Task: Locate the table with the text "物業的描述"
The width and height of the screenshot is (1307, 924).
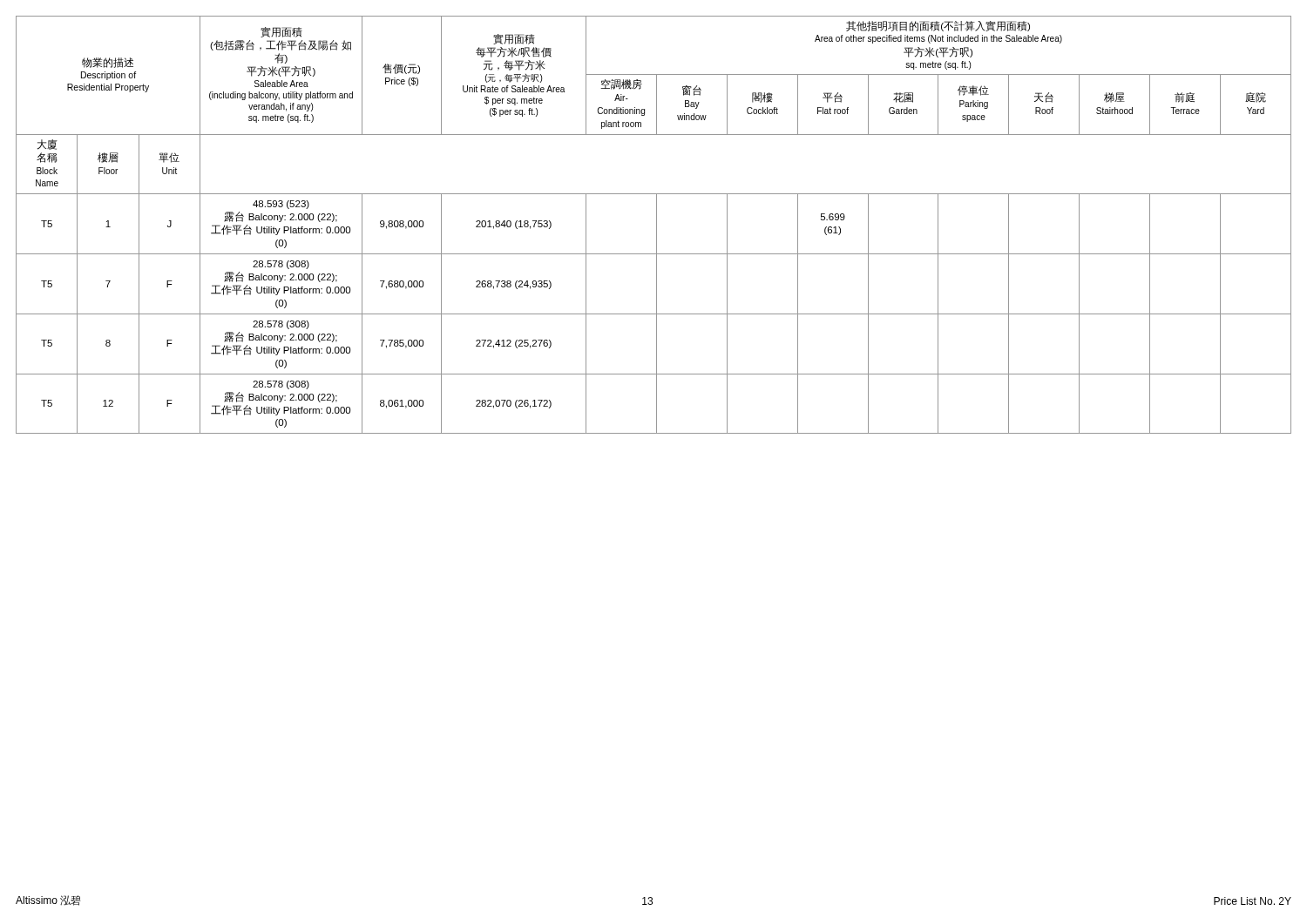Action: [x=654, y=225]
